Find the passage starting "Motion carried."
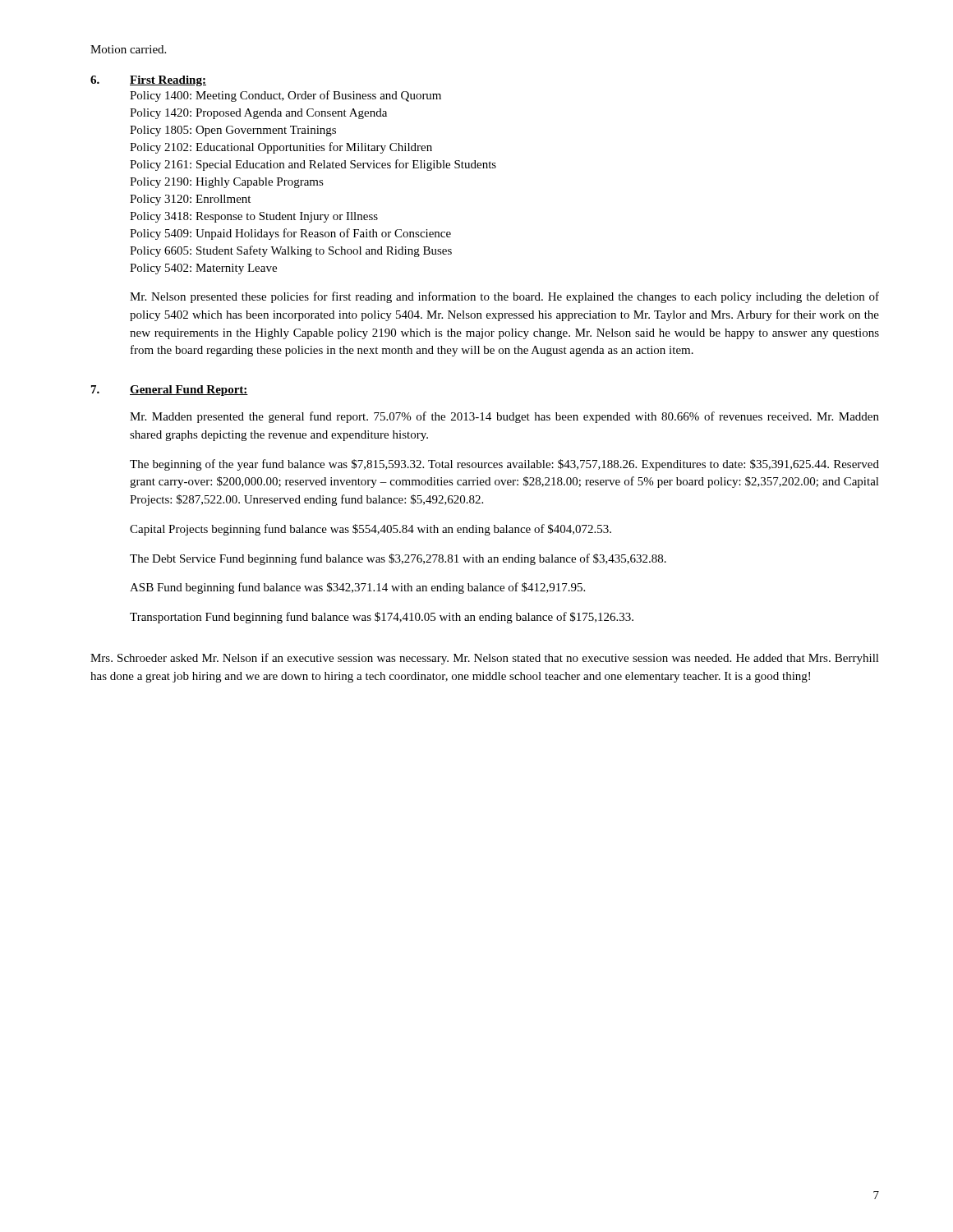 coord(128,49)
